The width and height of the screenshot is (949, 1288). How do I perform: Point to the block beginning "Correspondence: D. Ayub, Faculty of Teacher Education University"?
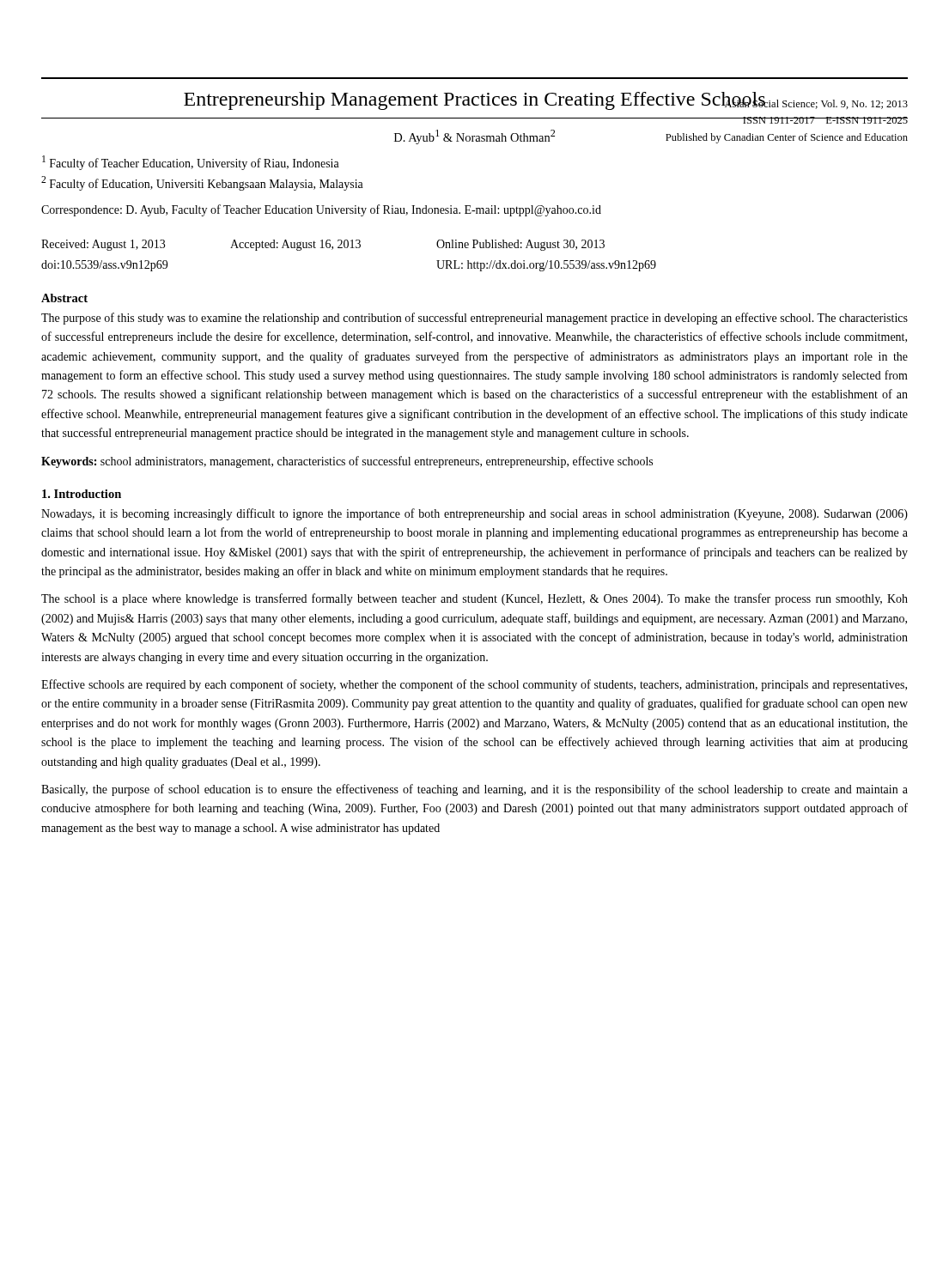(x=321, y=210)
